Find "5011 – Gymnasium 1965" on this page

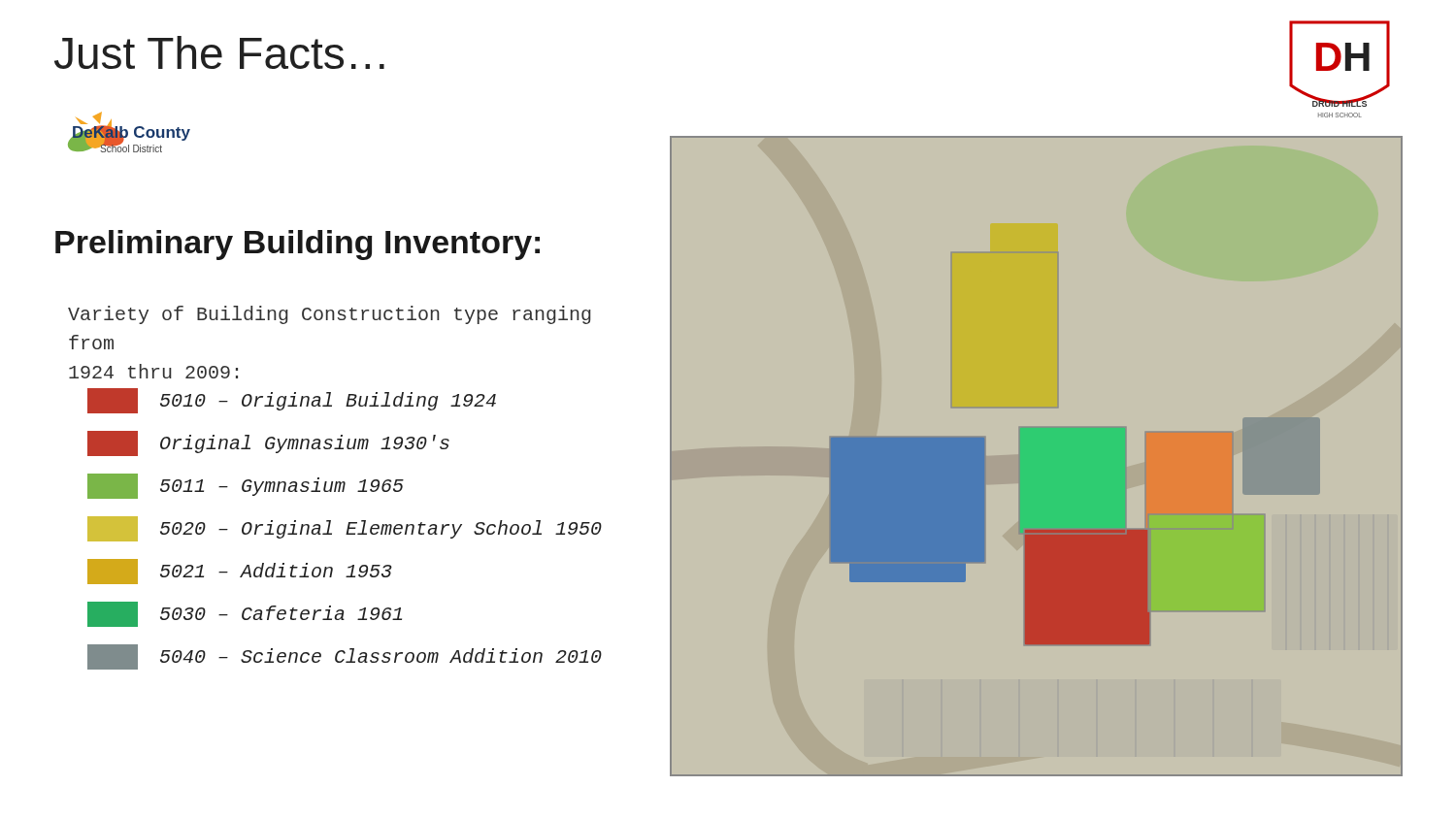246,486
